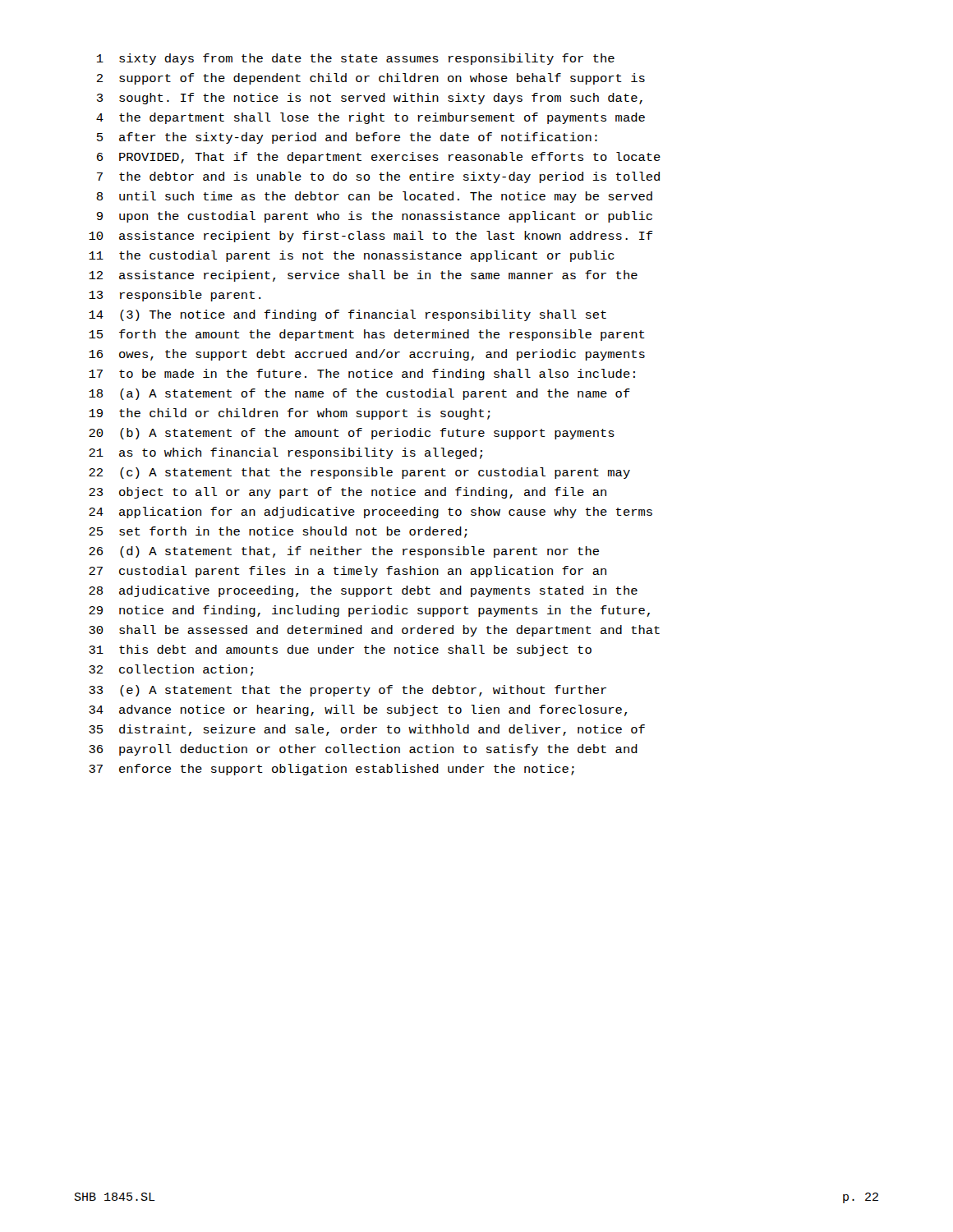Click on the text block that reads "14 (3) The"
The image size is (953, 1232).
(x=476, y=345)
